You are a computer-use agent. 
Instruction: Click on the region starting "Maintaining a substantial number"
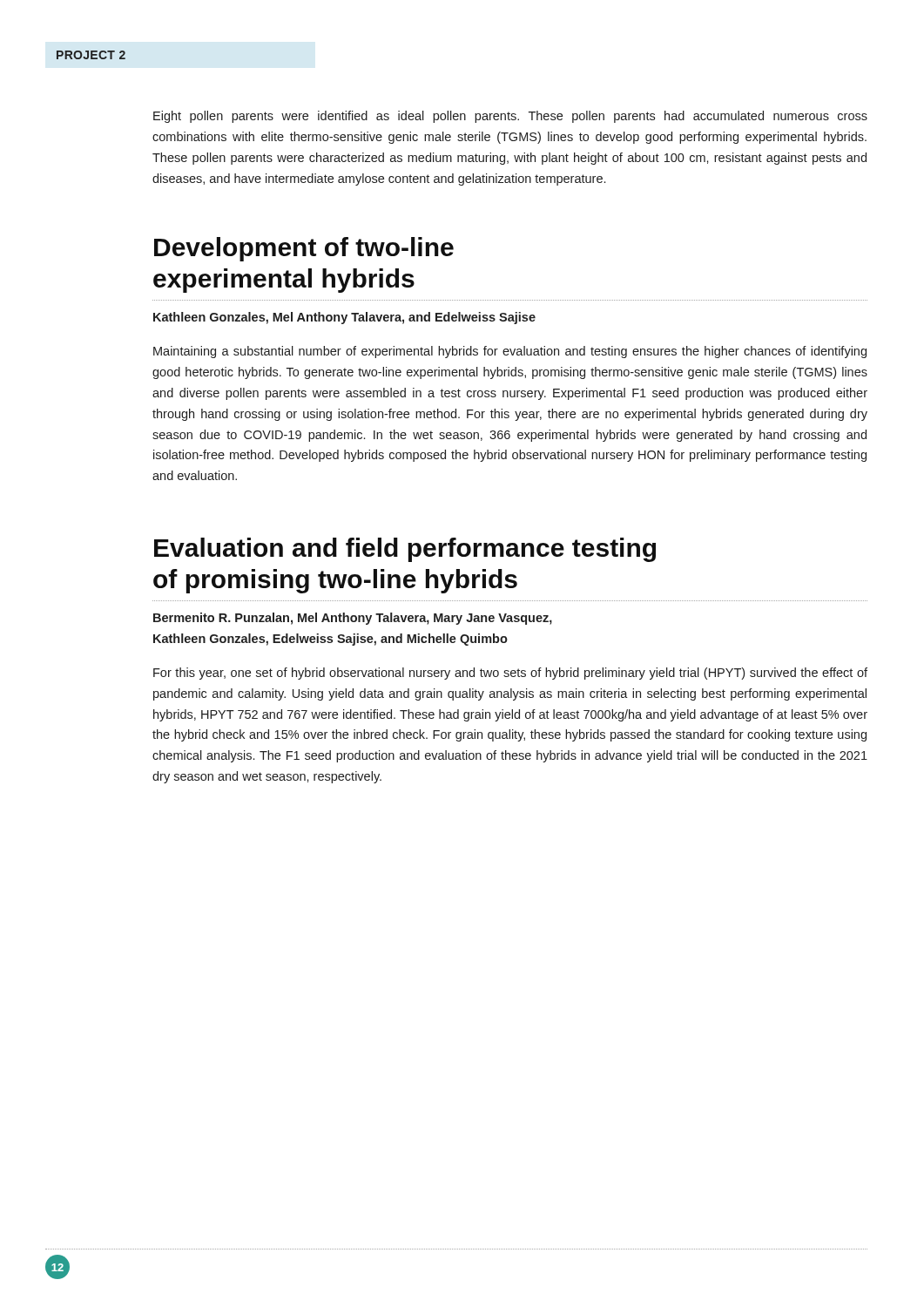pos(510,414)
